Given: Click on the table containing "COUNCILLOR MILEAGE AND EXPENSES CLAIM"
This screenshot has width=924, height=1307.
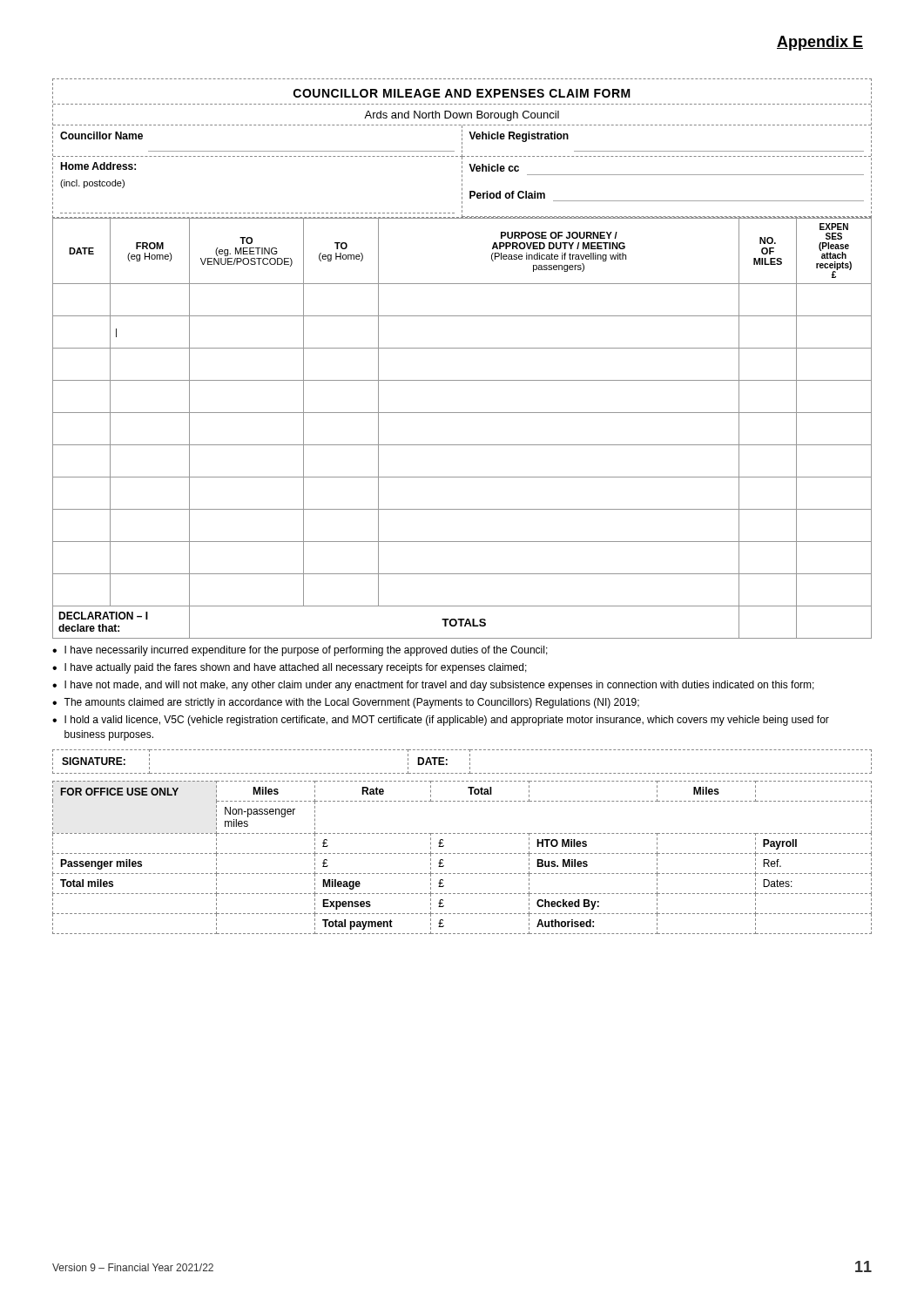Looking at the screenshot, I should (462, 148).
